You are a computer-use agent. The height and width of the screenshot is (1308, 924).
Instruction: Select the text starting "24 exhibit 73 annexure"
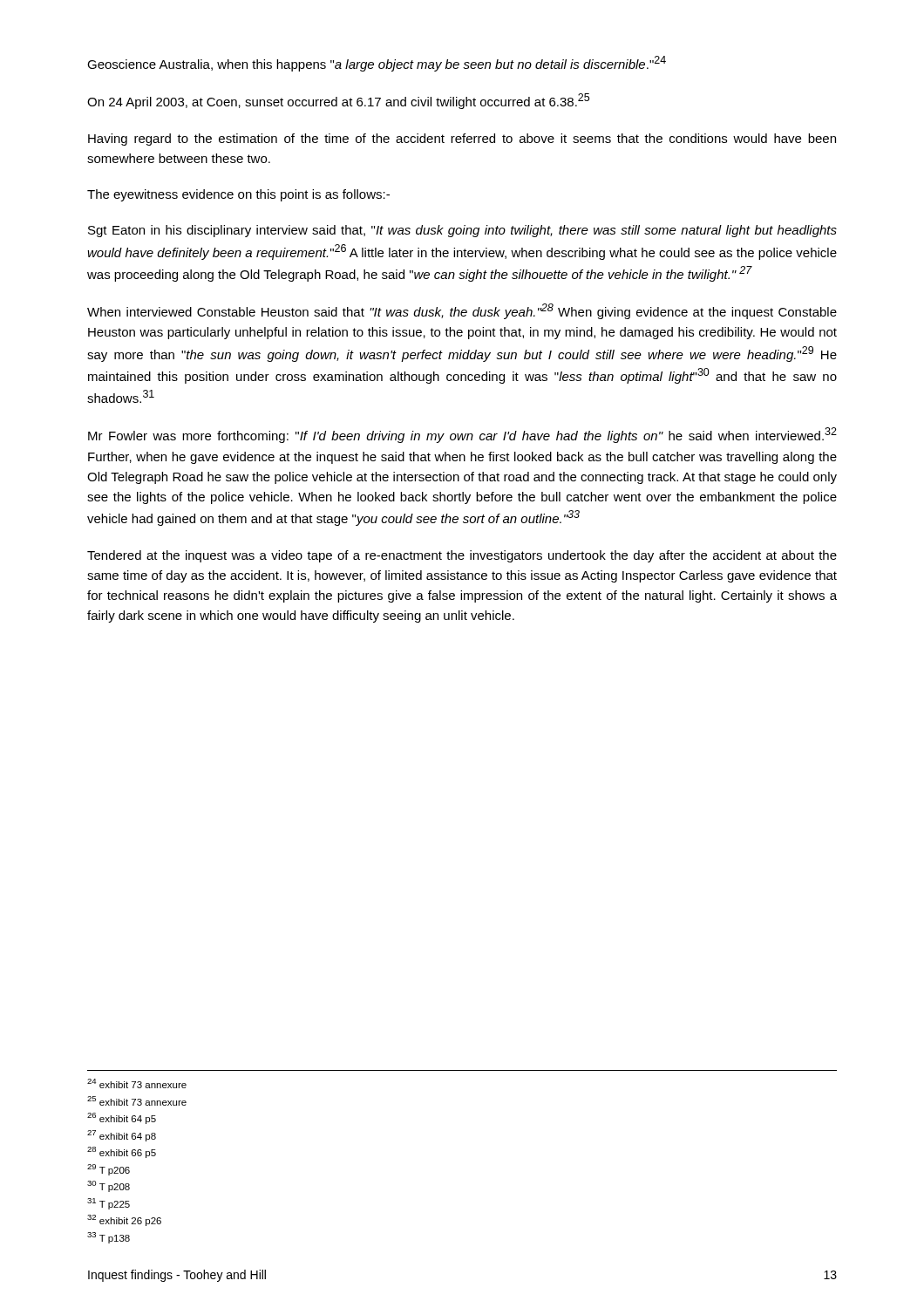[x=137, y=1083]
